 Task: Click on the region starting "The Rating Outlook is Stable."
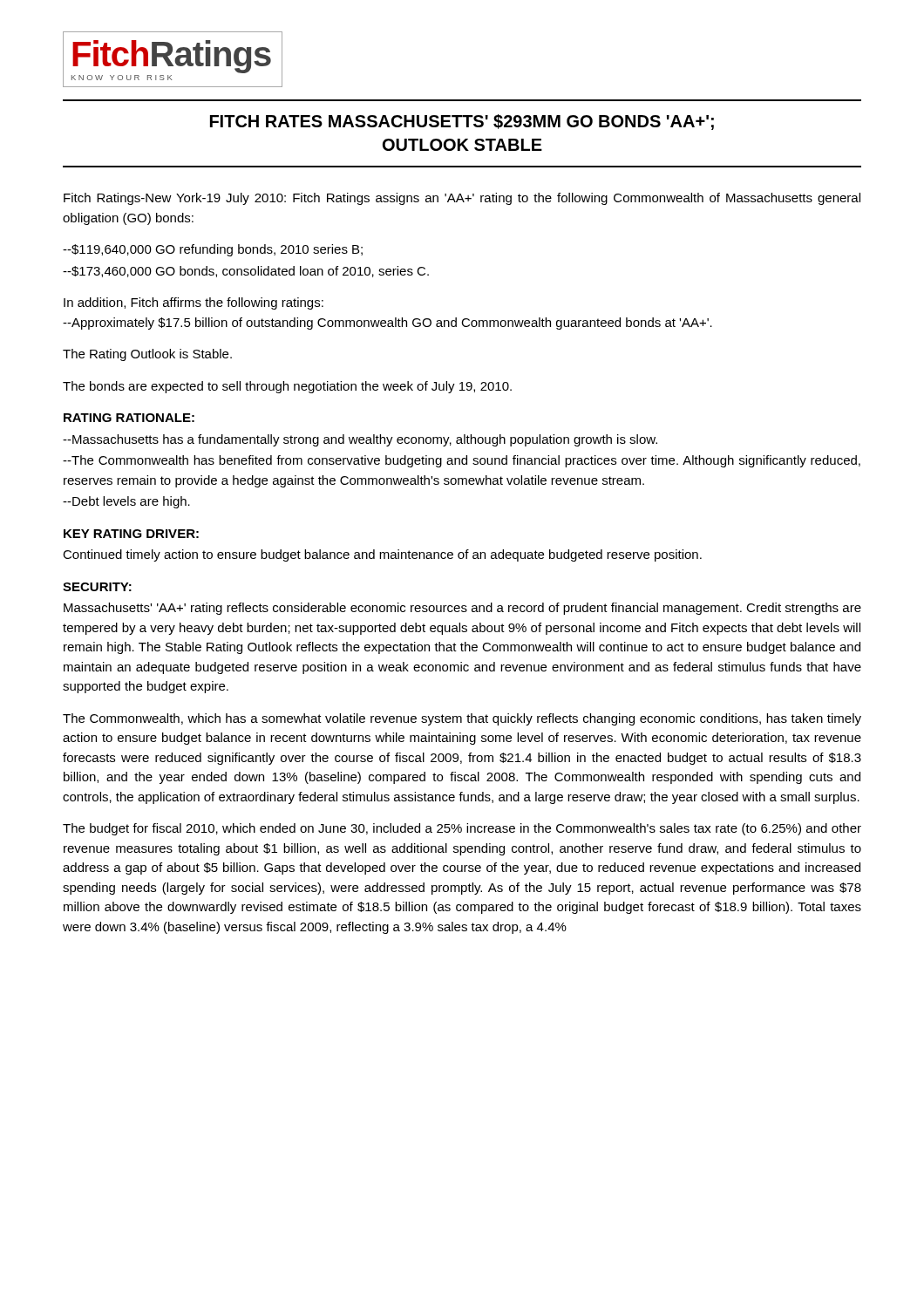click(148, 354)
